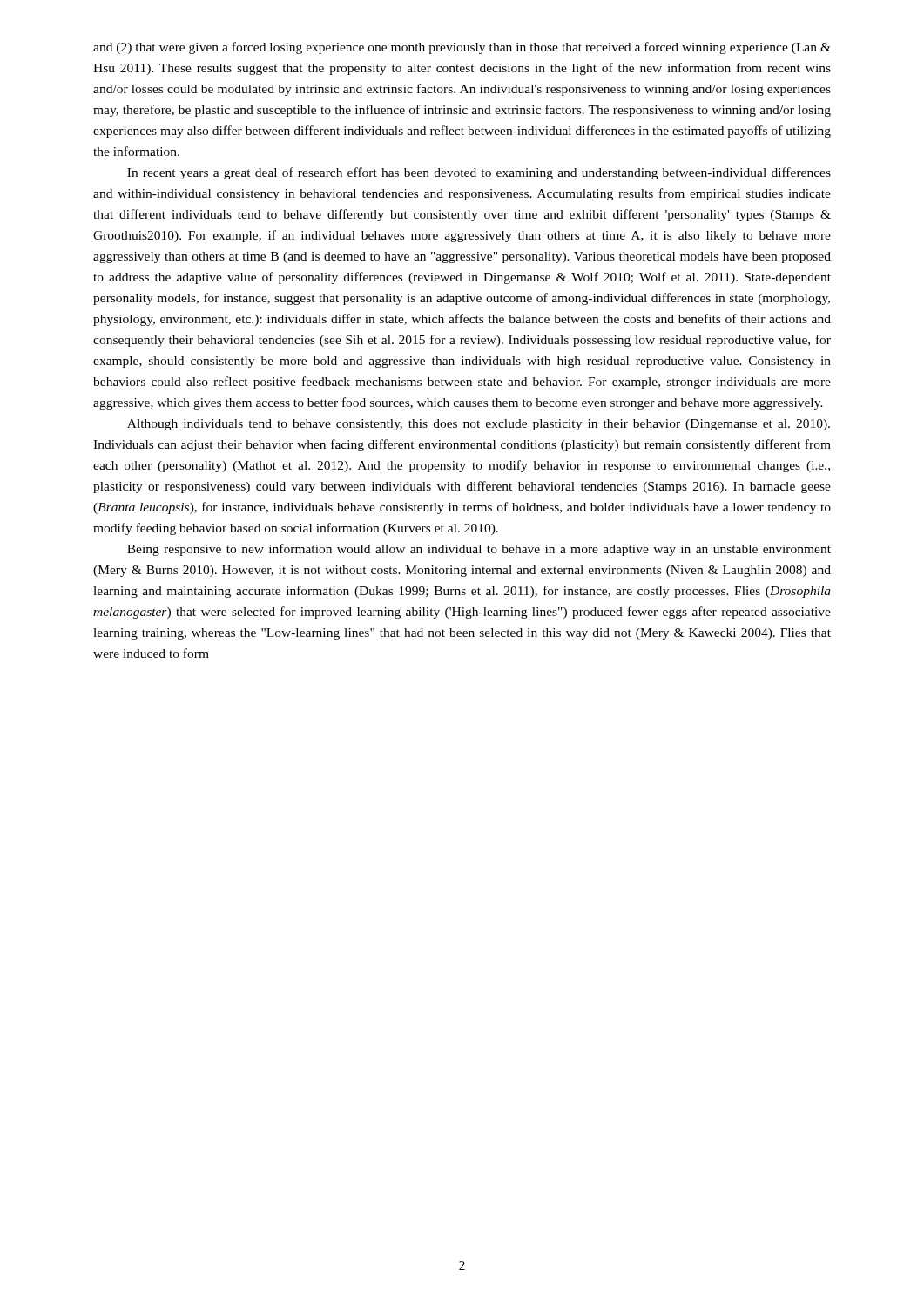The image size is (924, 1307).
Task: Select the element starting "and (2) that were given a"
Action: point(462,99)
